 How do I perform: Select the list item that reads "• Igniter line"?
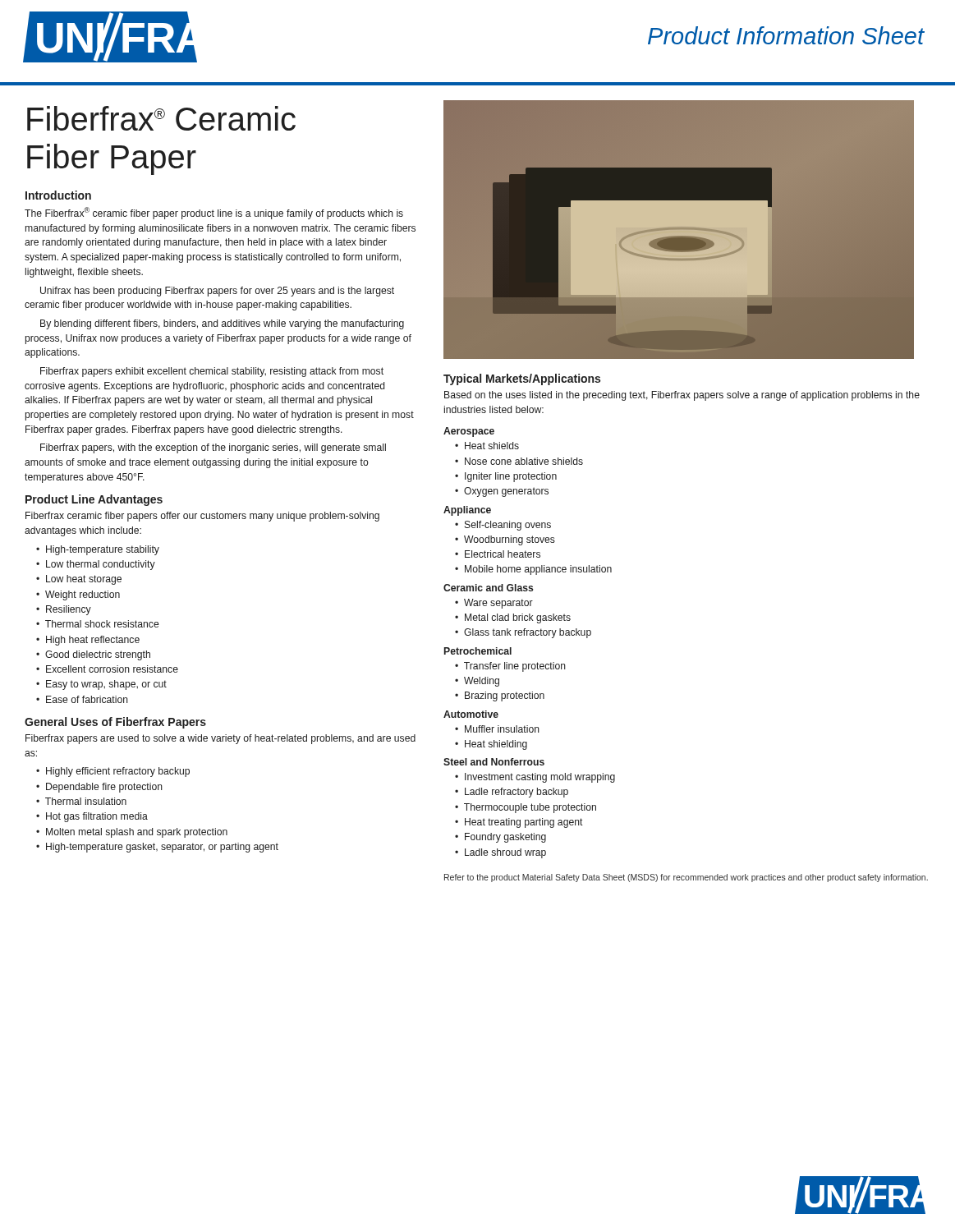(x=506, y=476)
